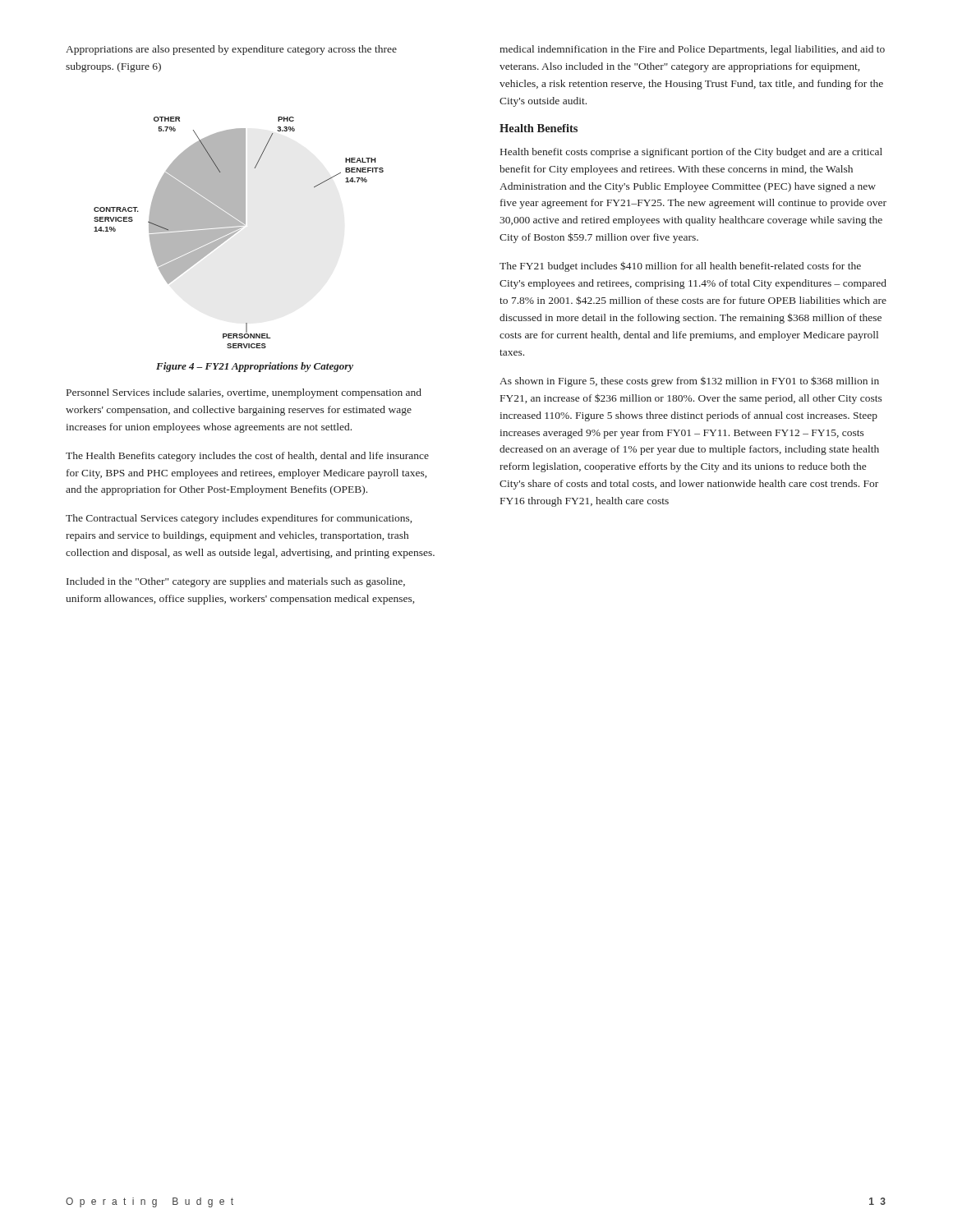
Task: Point to the block beginning "Personnel Services include salaries,"
Action: 244,409
